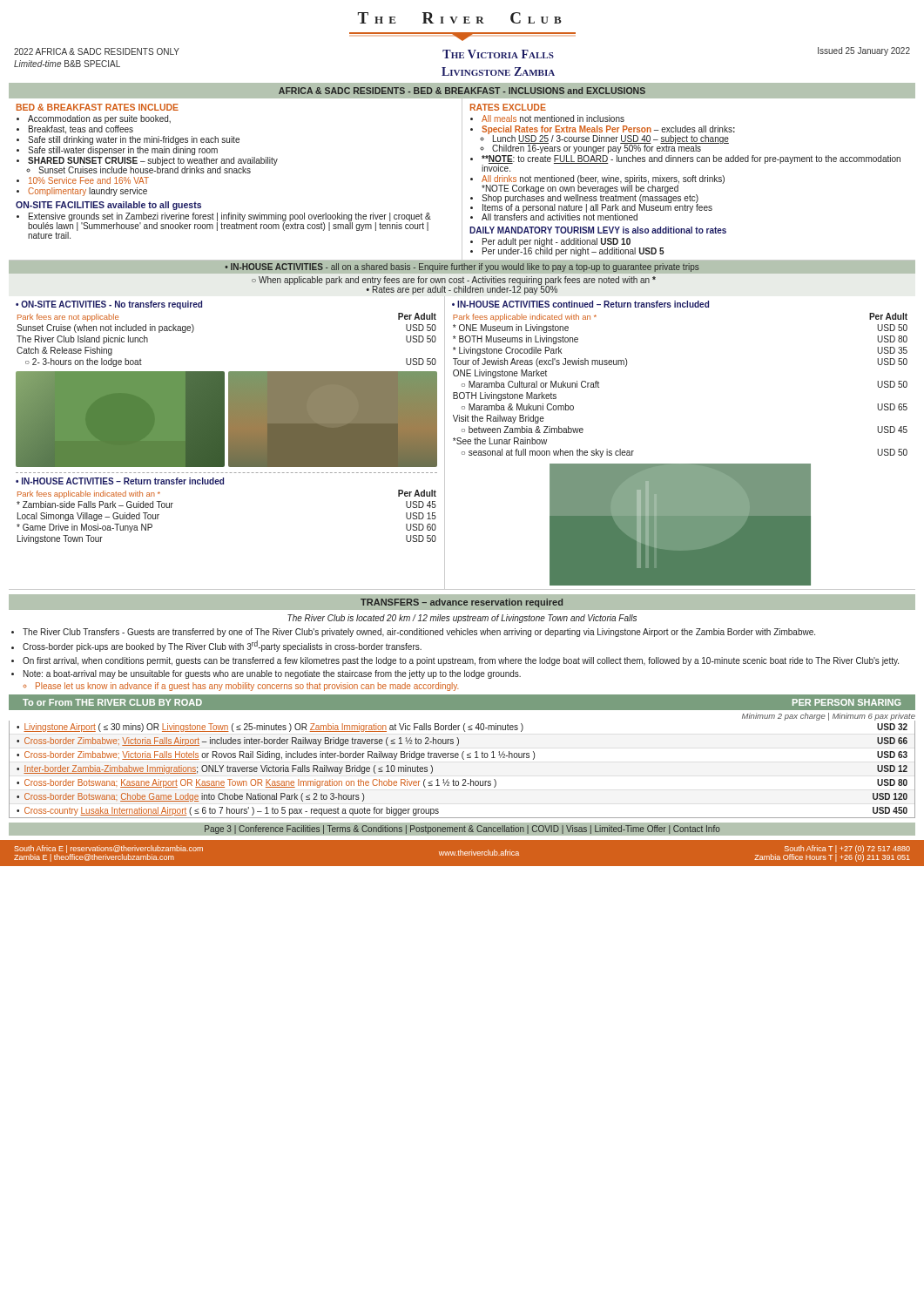Viewport: 924px width, 1307px height.
Task: Point to the block beginning "○ When applicable park and"
Action: click(453, 285)
